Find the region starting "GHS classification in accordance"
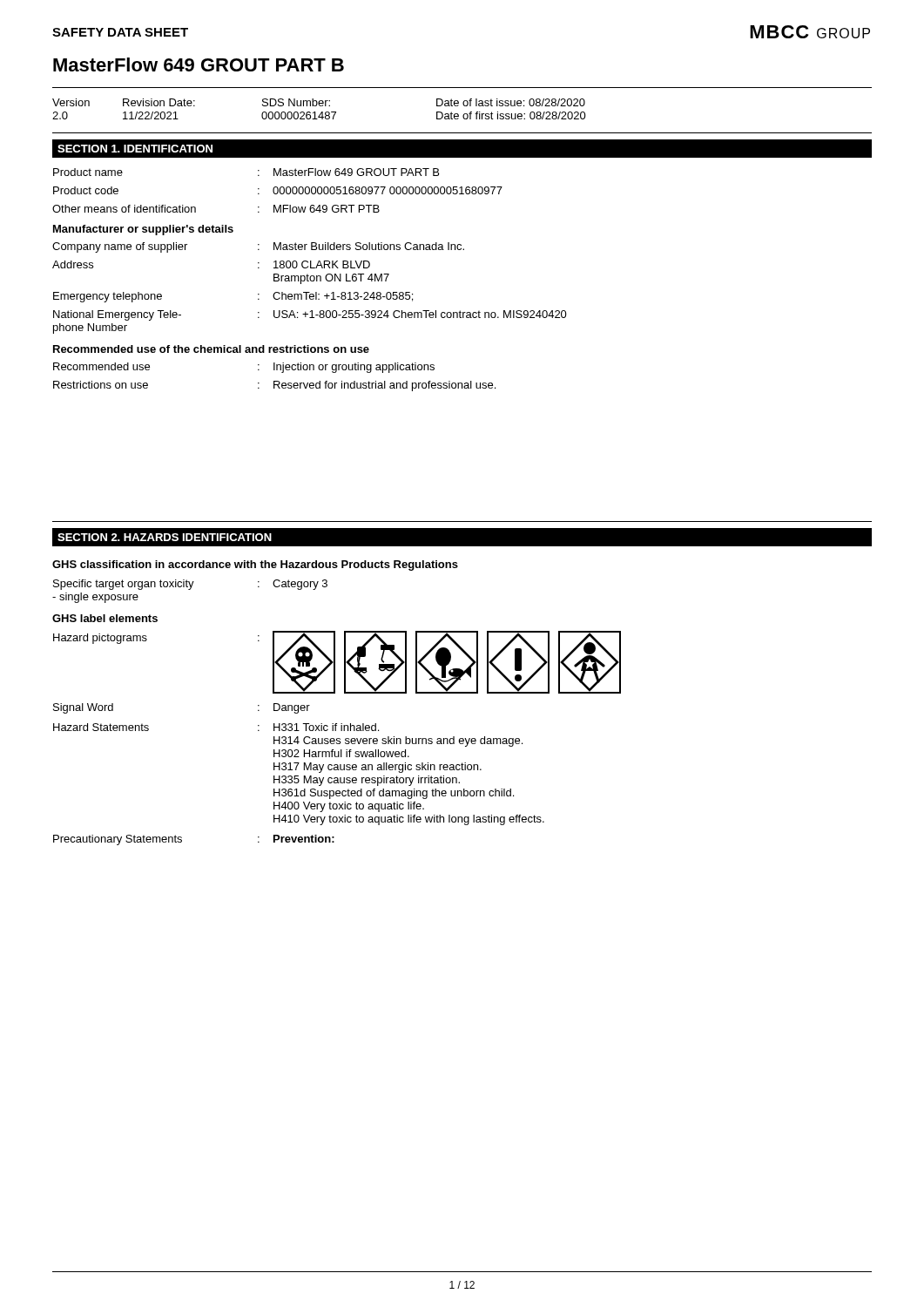This screenshot has width=924, height=1307. pyautogui.click(x=255, y=564)
